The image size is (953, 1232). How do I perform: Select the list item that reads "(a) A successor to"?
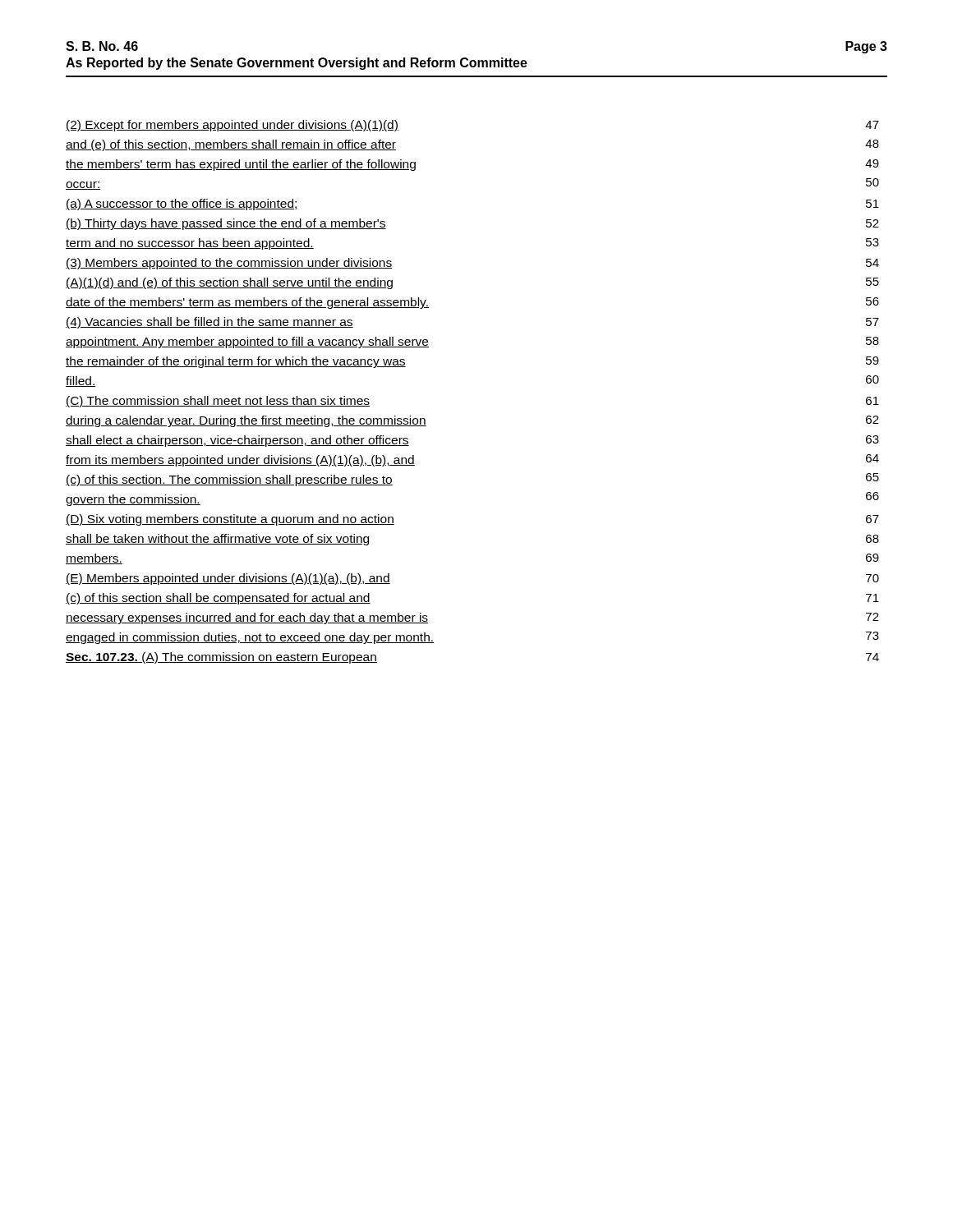tap(161, 204)
